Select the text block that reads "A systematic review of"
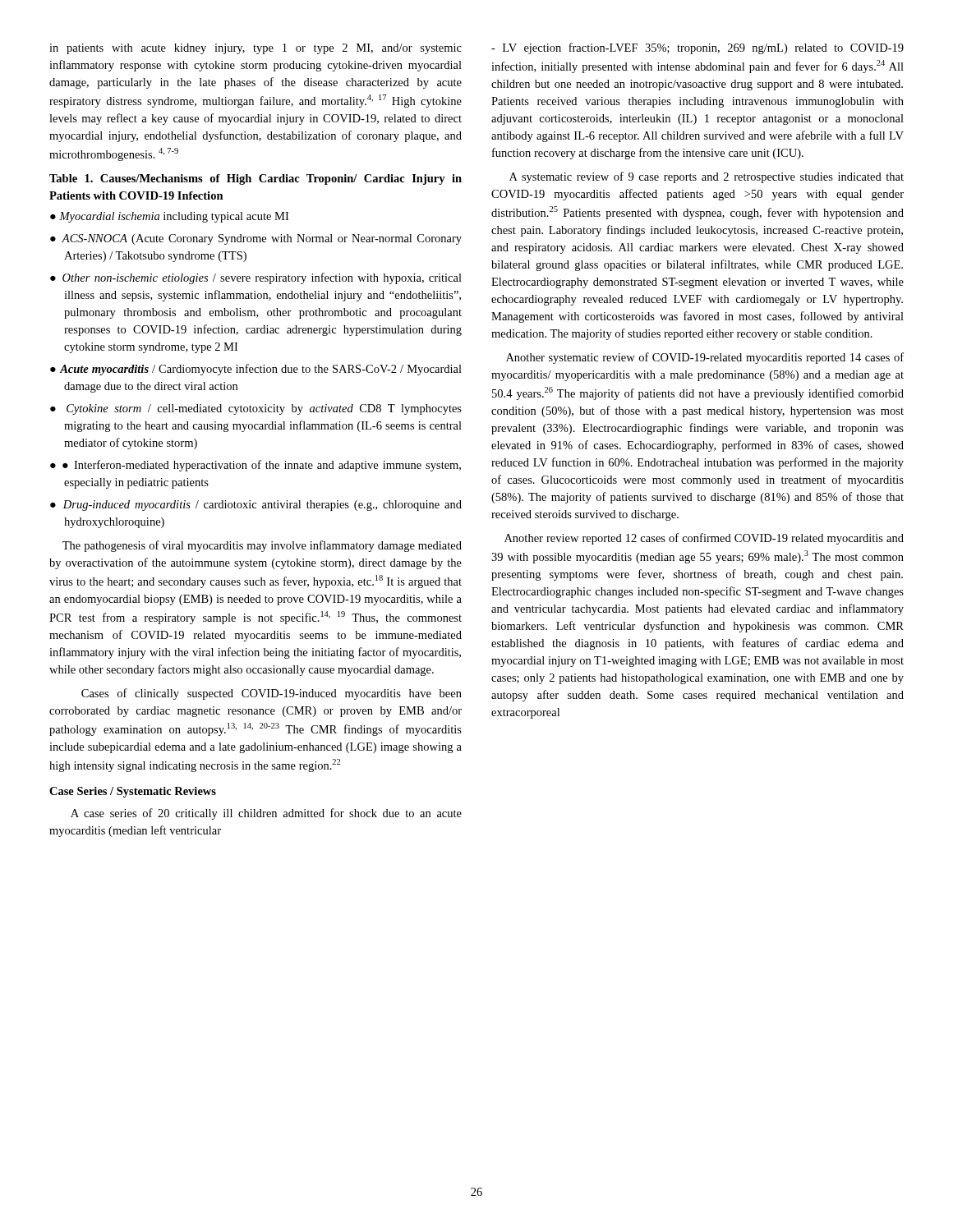Image resolution: width=953 pixels, height=1232 pixels. coord(698,255)
